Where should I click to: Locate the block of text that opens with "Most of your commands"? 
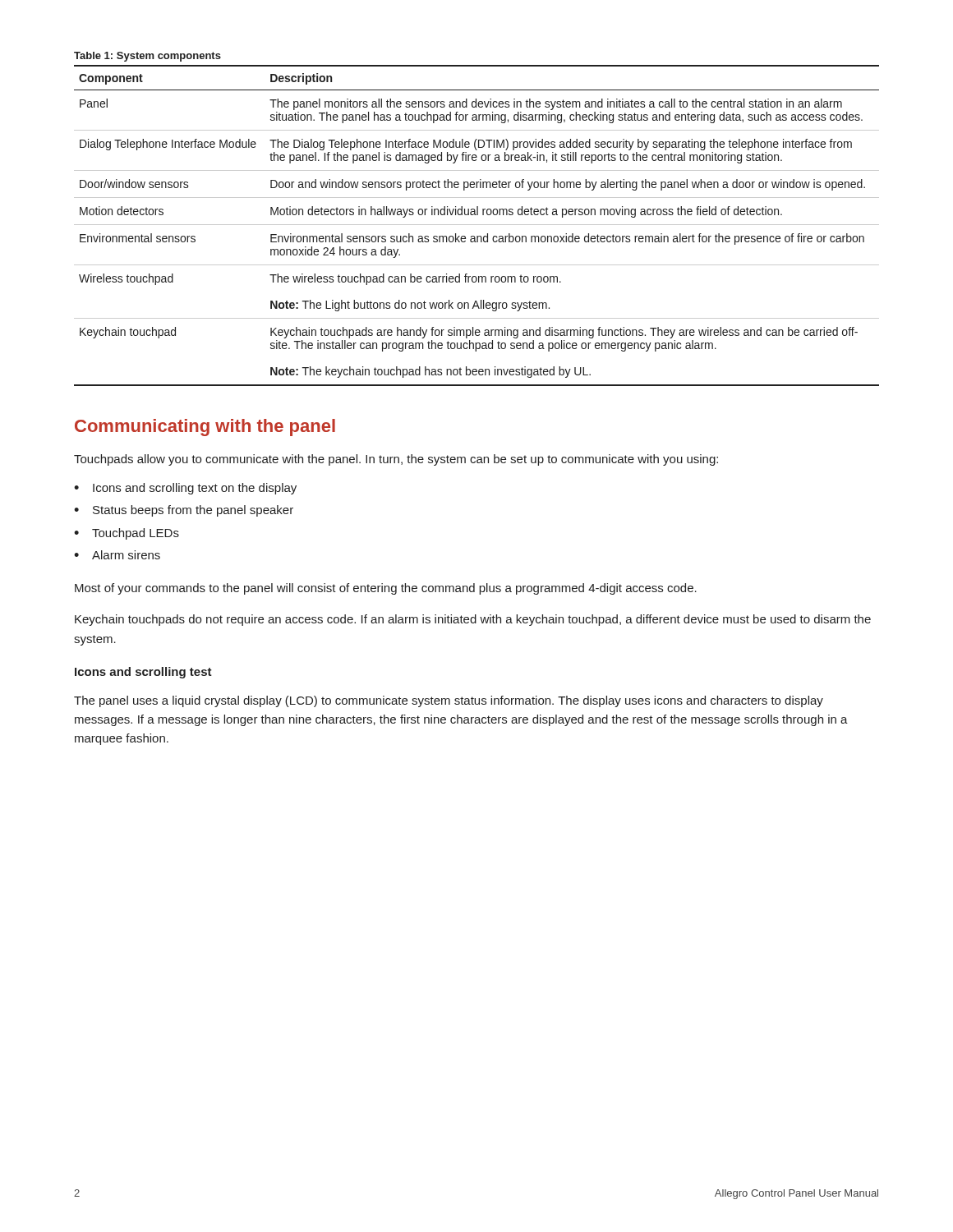tap(476, 588)
